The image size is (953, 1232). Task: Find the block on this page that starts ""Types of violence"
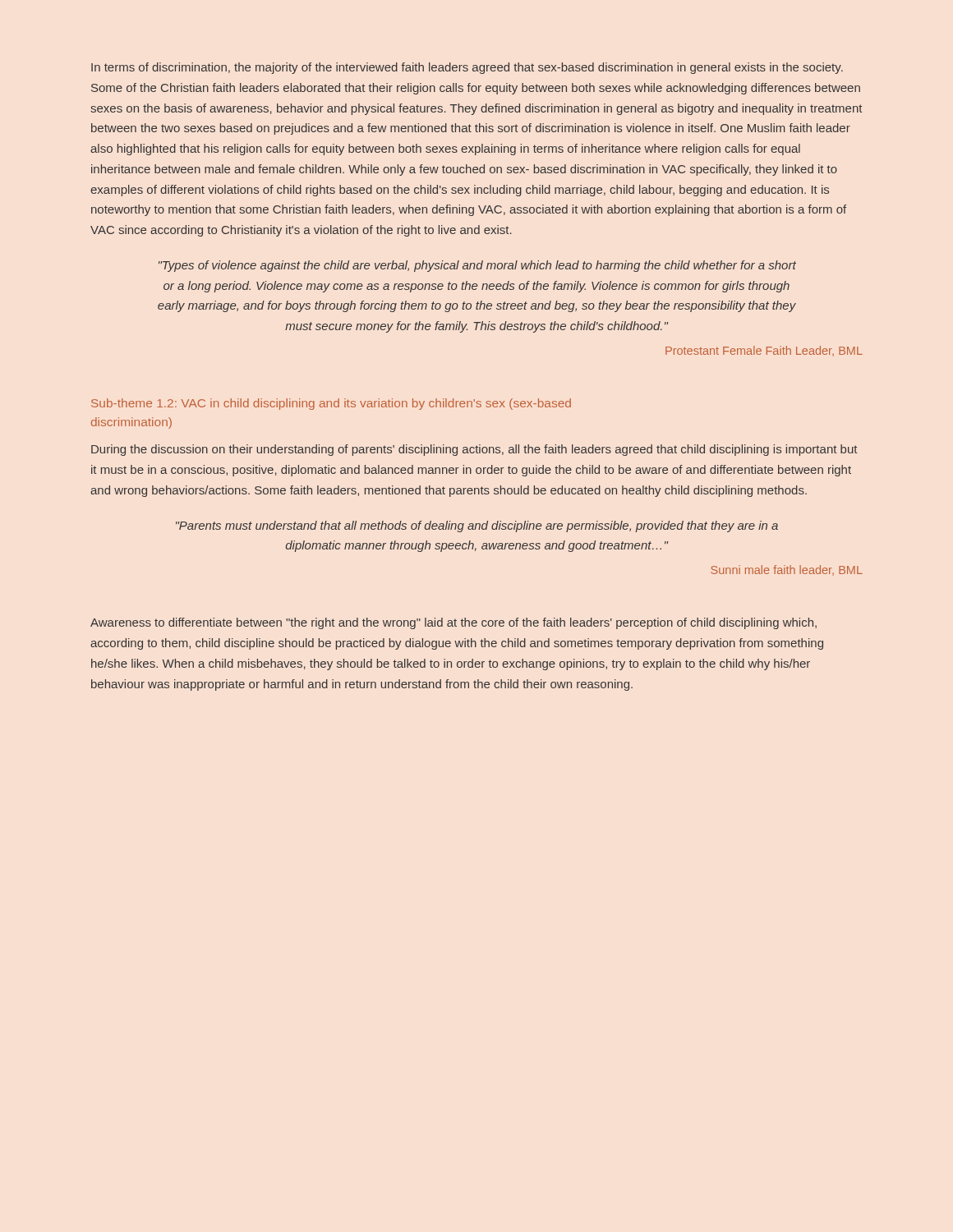click(476, 295)
